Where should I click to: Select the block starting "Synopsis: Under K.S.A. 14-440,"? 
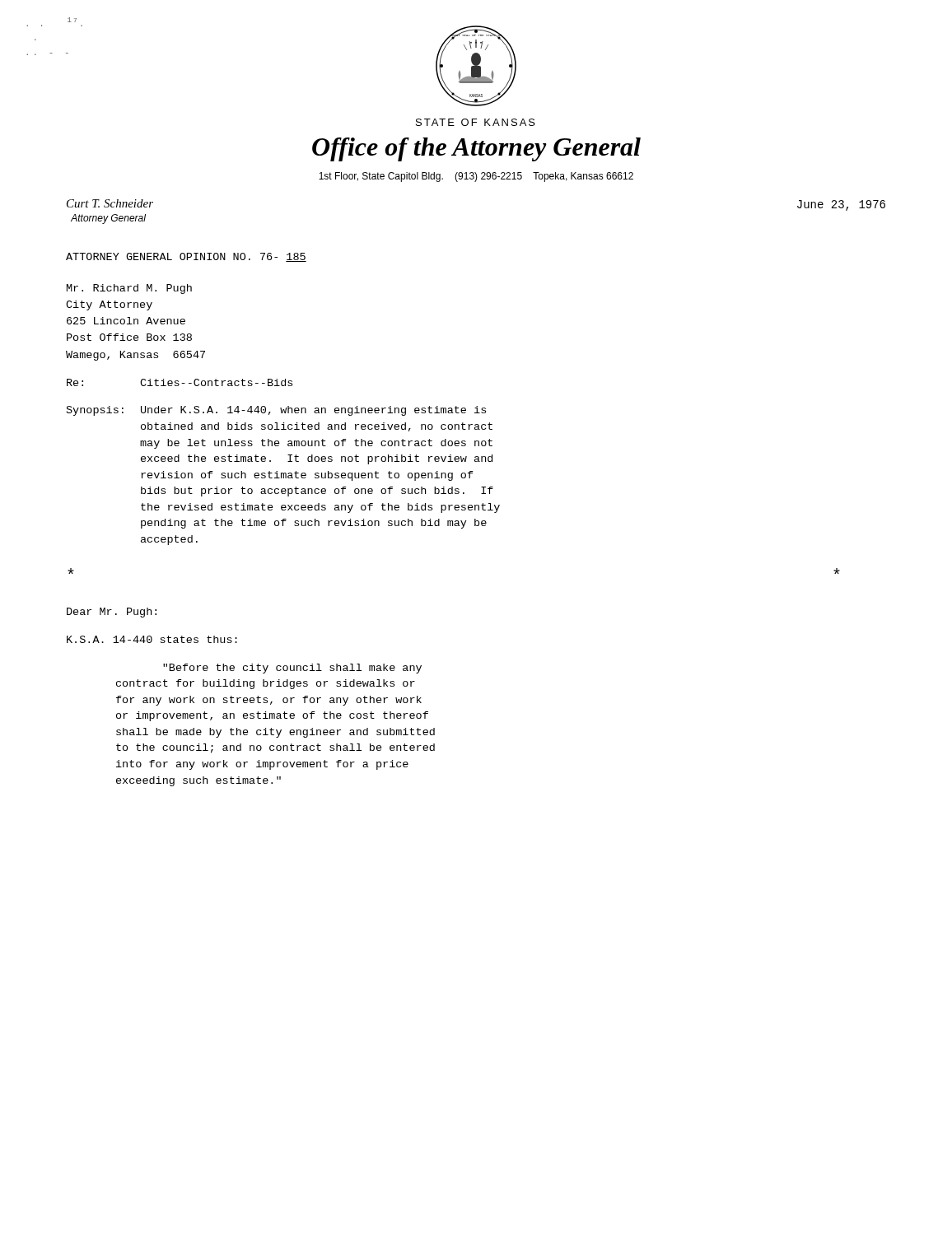tap(476, 475)
